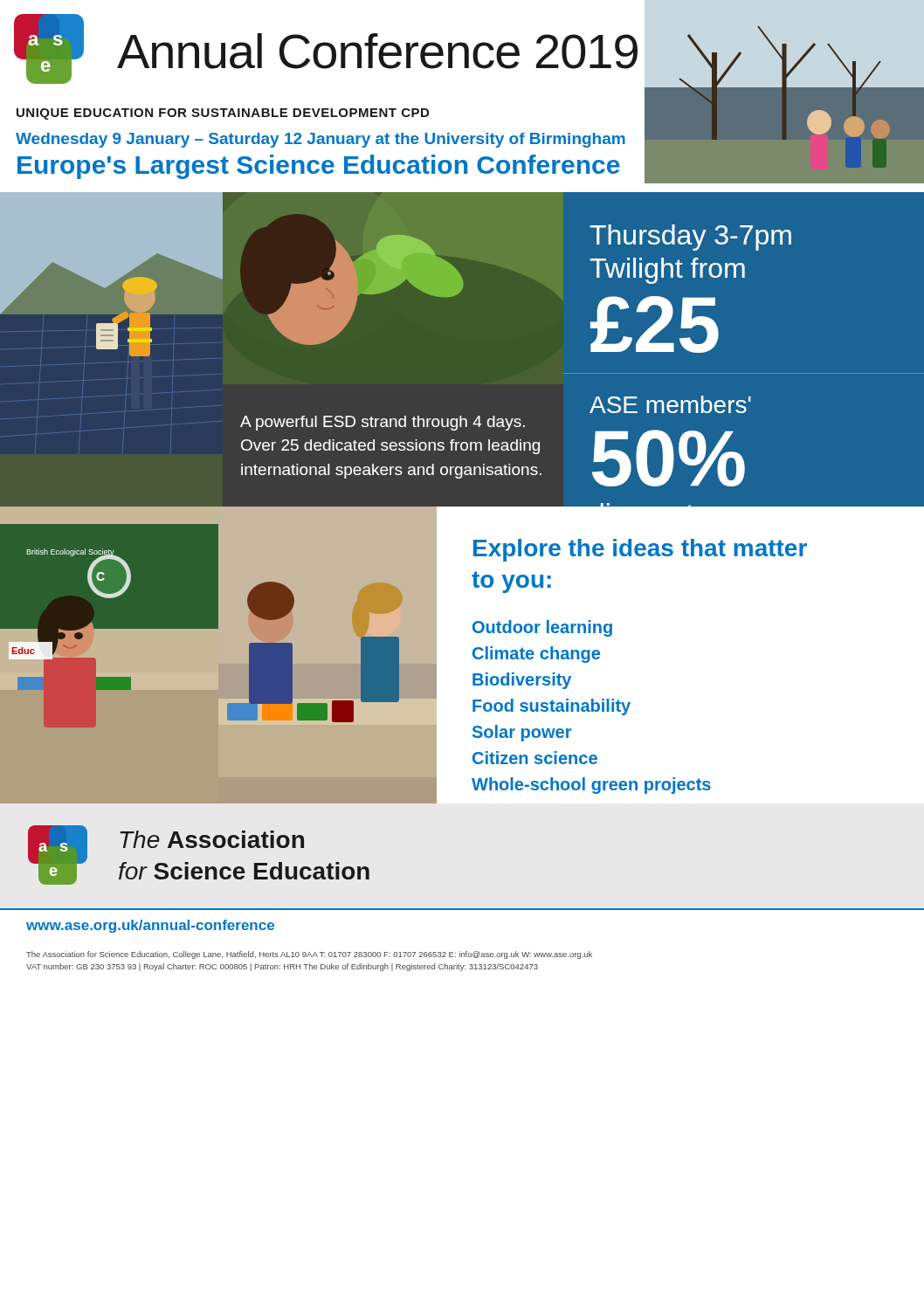Point to the text starting "Outdoor learning"
The height and width of the screenshot is (1310, 924).
(542, 627)
